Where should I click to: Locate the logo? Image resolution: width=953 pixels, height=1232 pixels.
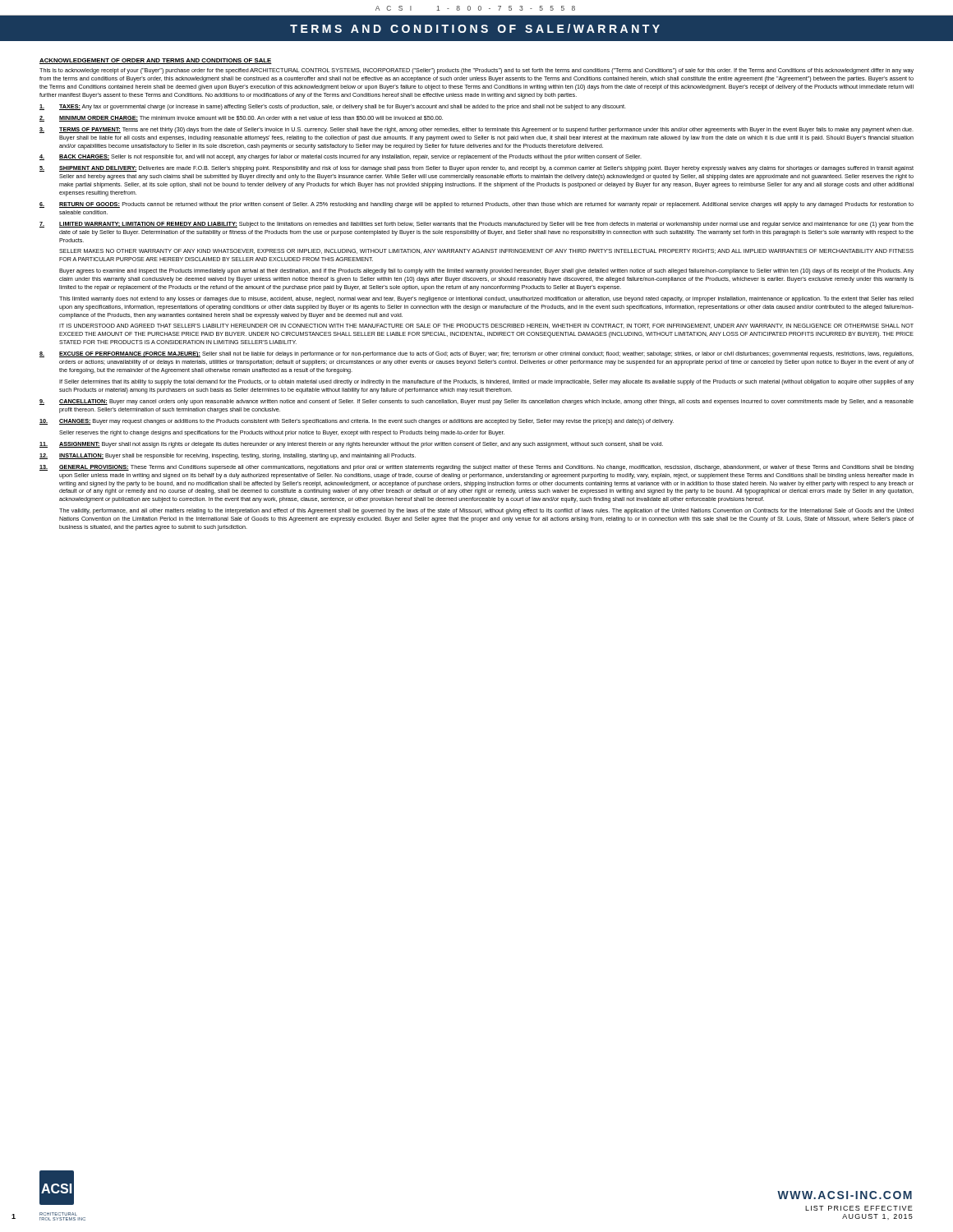[x=83, y=1197]
